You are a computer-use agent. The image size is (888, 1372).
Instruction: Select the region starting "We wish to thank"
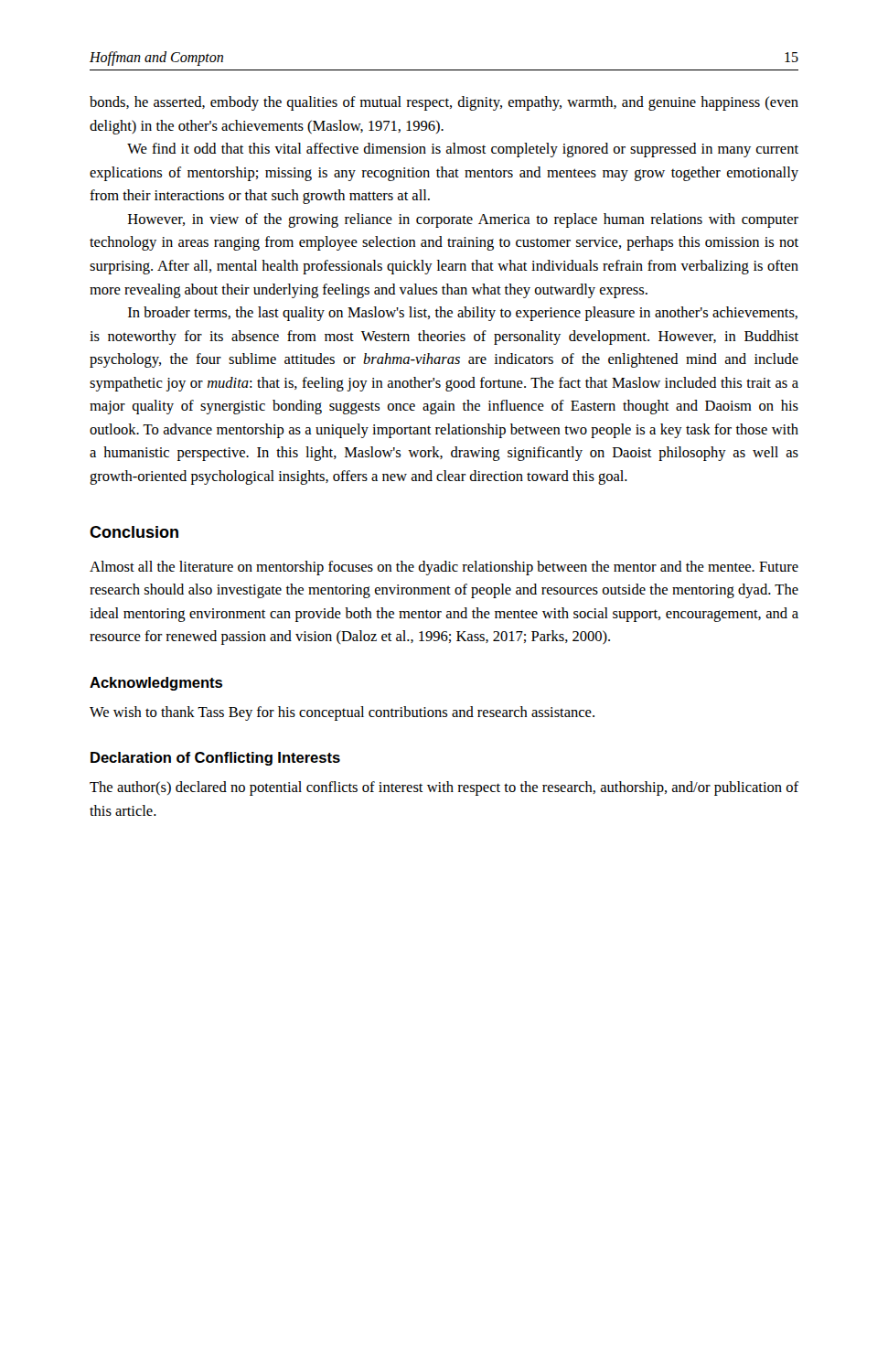pos(444,712)
